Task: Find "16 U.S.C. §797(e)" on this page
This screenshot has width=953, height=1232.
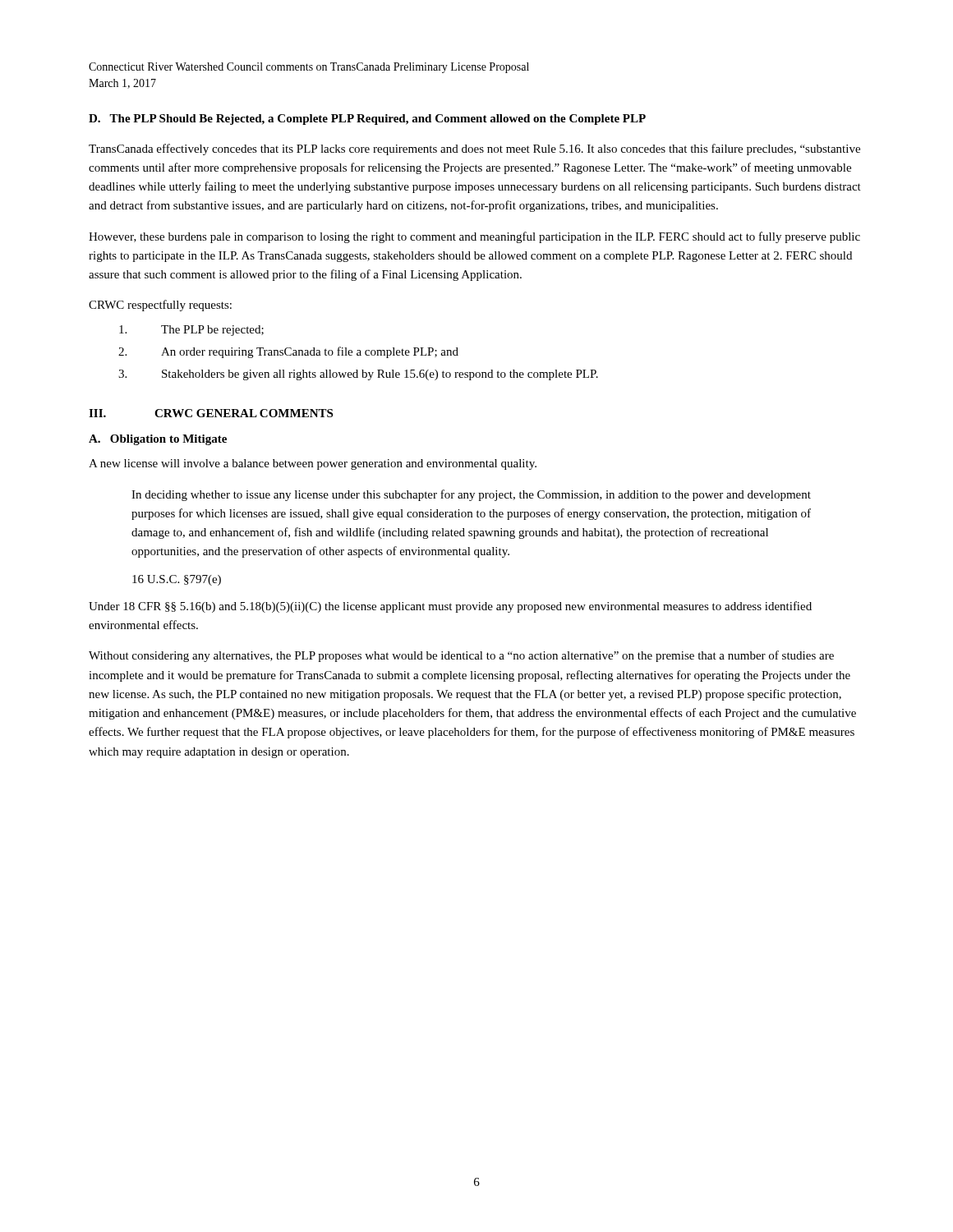Action: [176, 579]
